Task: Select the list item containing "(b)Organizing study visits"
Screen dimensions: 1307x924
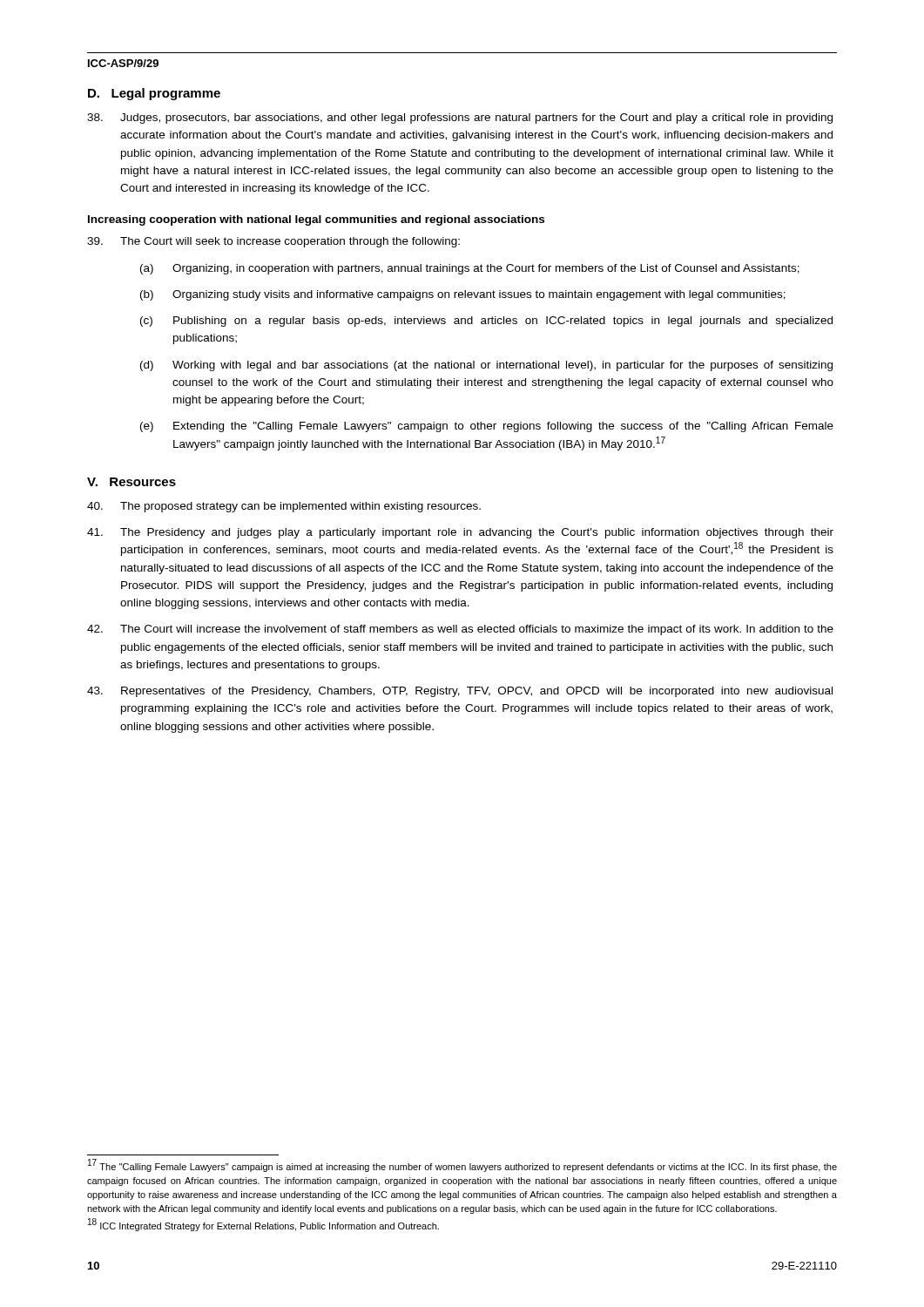Action: (486, 294)
